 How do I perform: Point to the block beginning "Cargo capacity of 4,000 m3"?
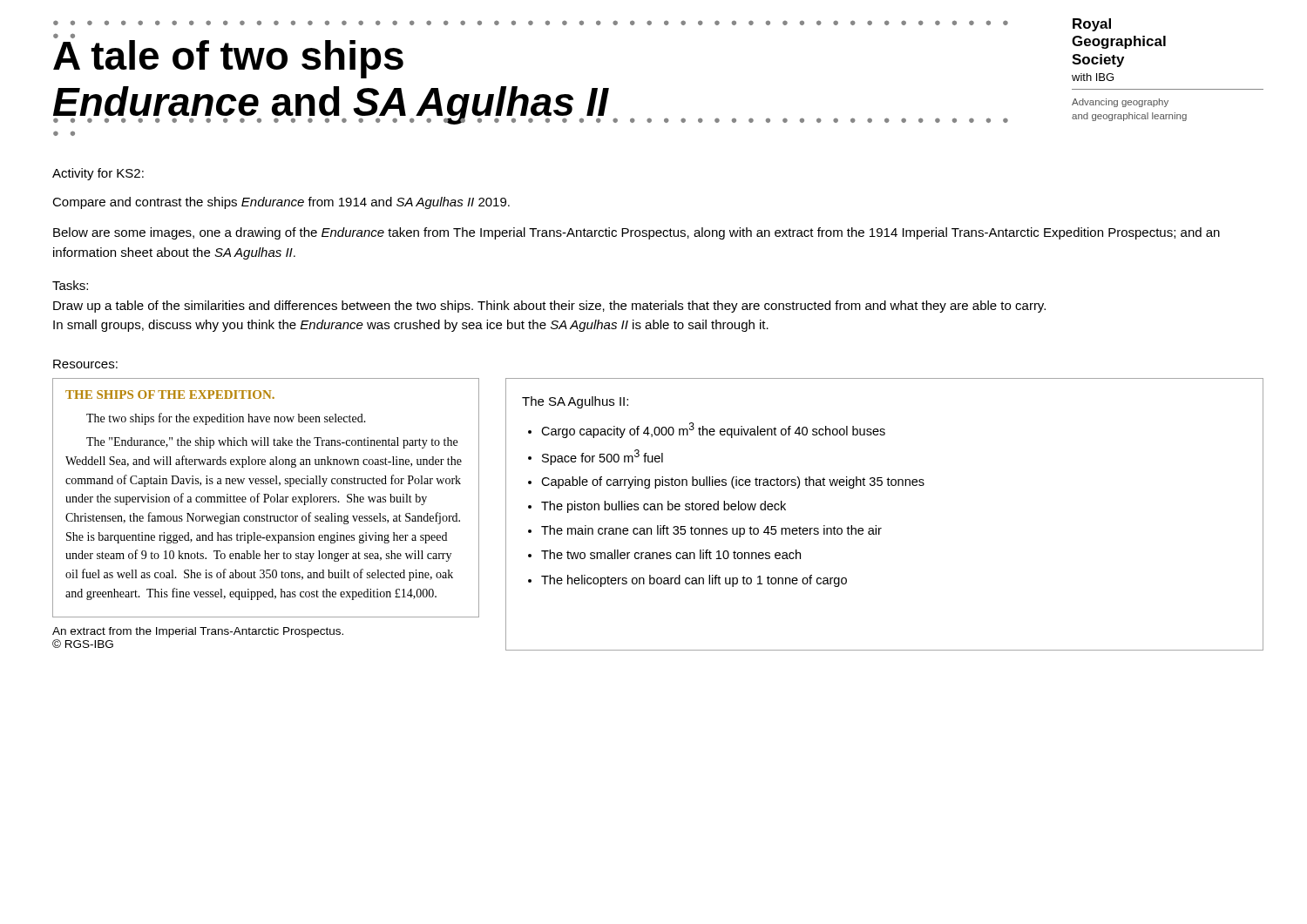[713, 429]
